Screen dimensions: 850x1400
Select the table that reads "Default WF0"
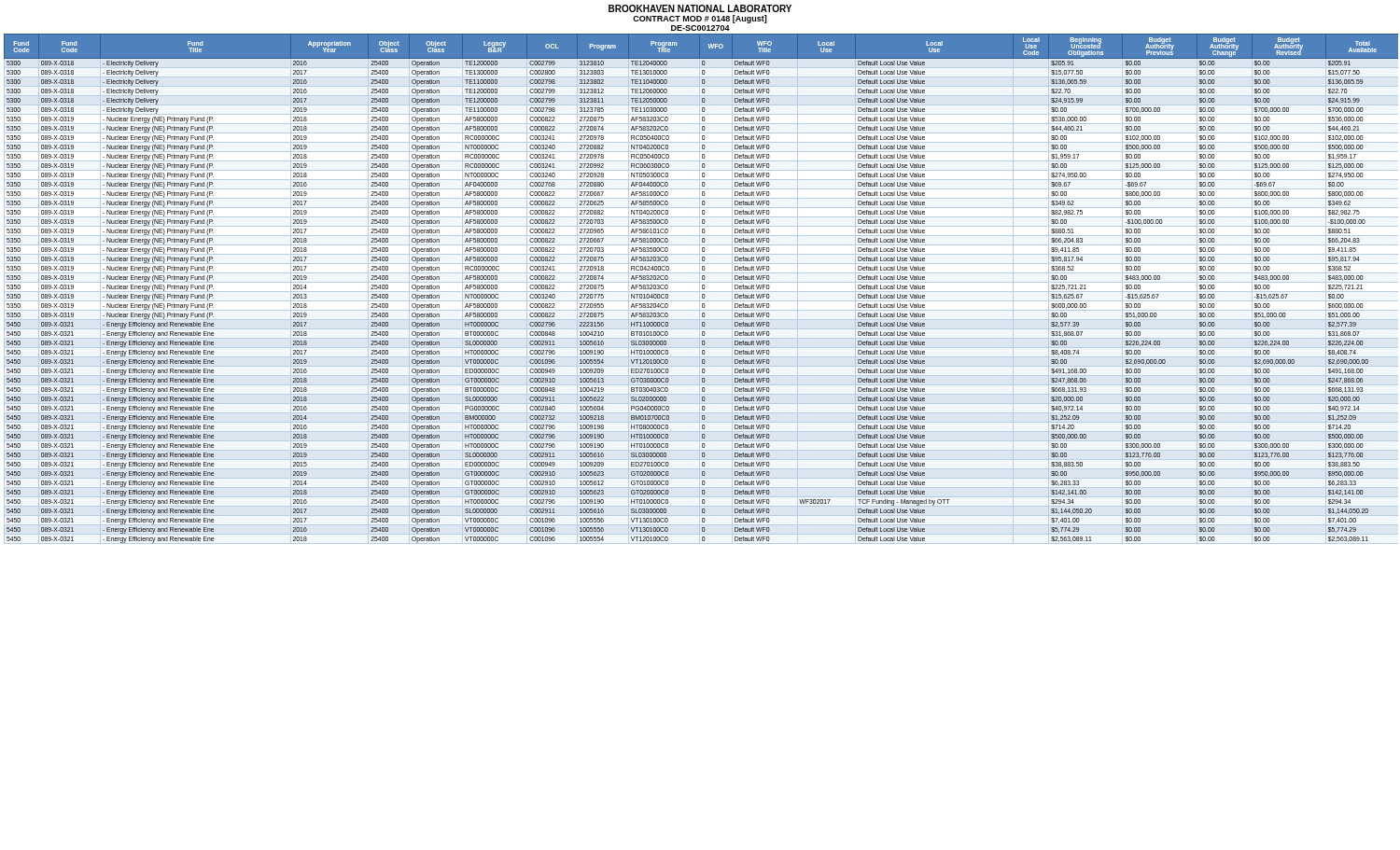click(x=700, y=289)
